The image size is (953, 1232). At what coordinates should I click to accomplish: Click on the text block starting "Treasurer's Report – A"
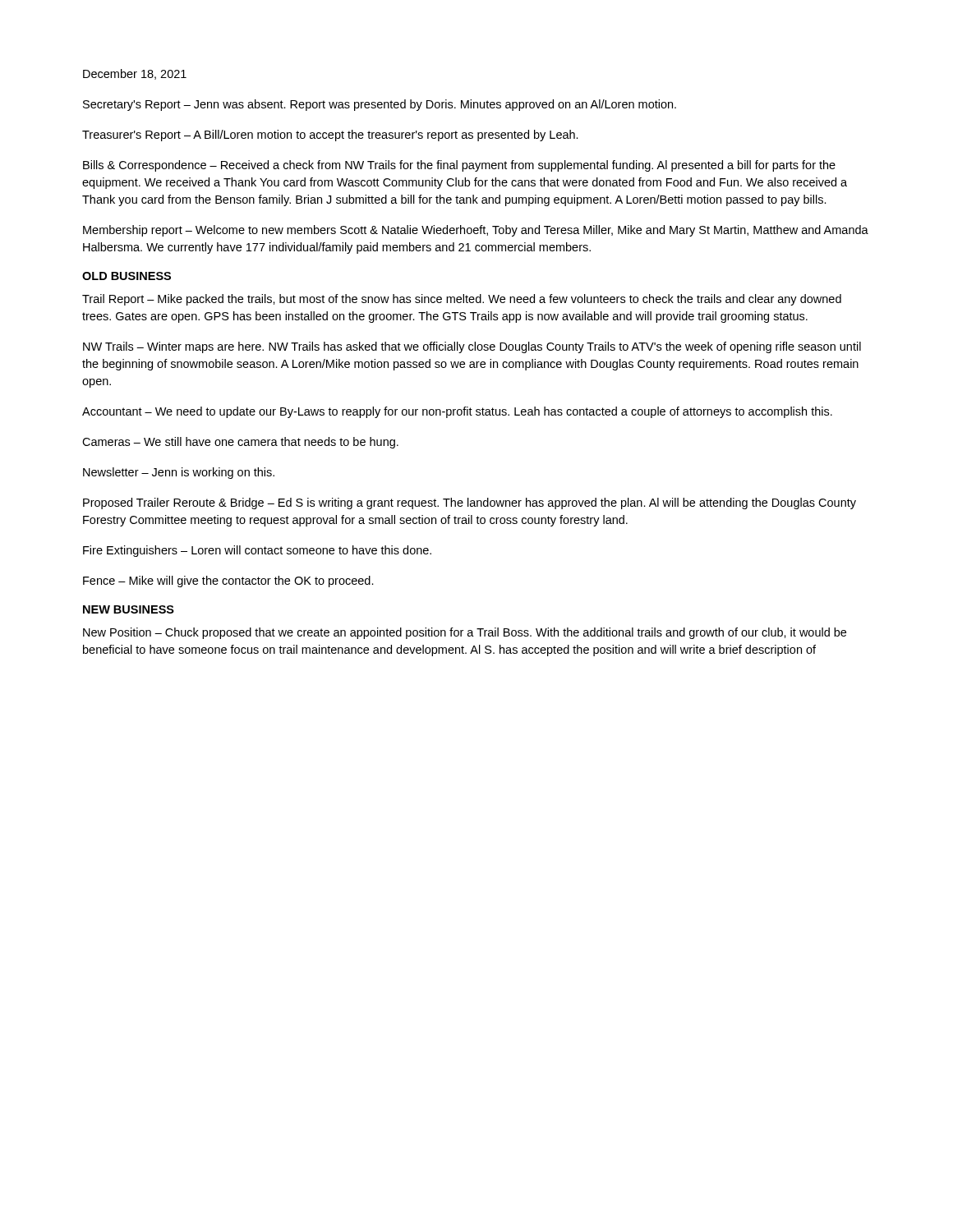[x=331, y=135]
